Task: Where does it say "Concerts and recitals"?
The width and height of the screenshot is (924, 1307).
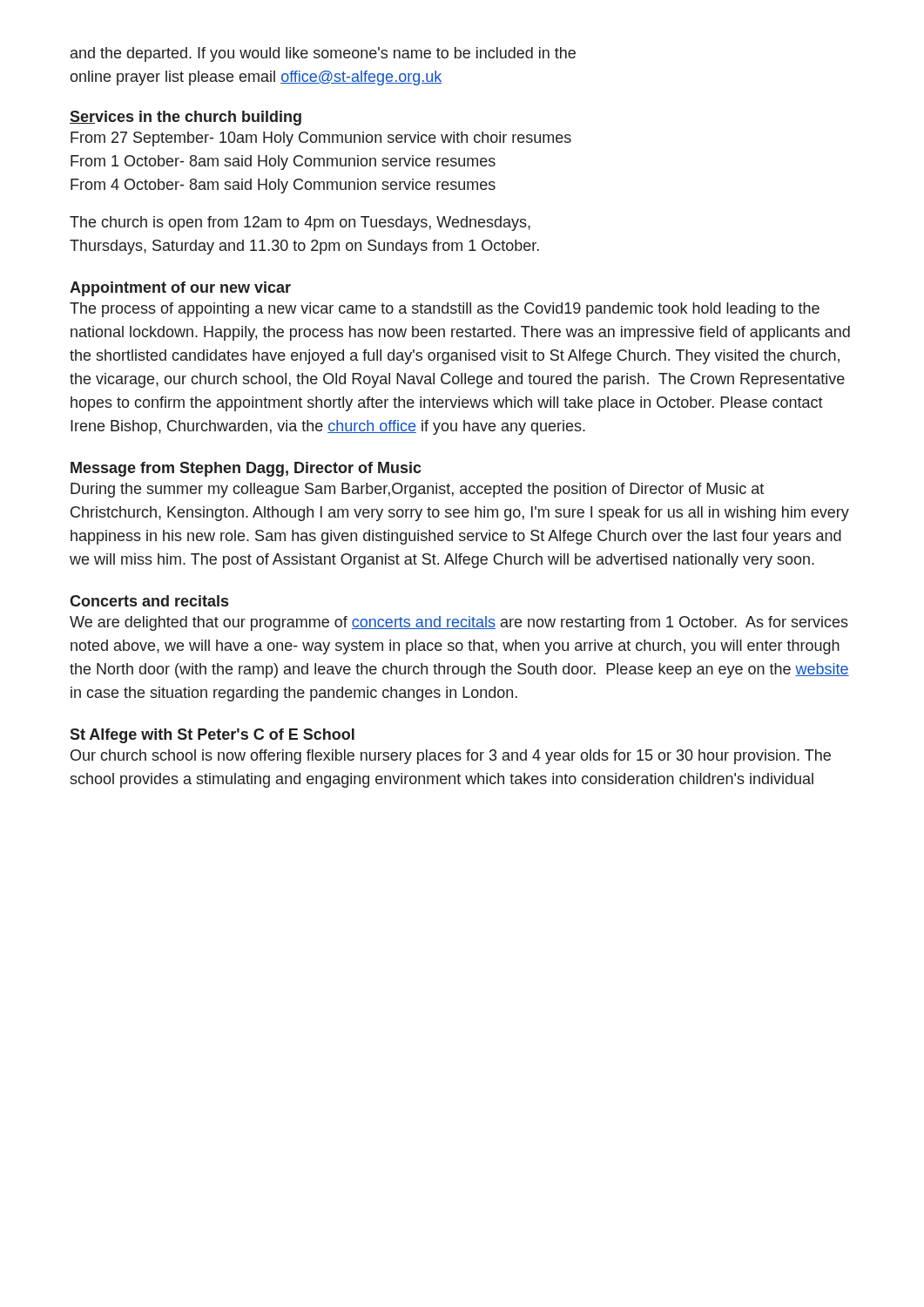Action: [149, 601]
